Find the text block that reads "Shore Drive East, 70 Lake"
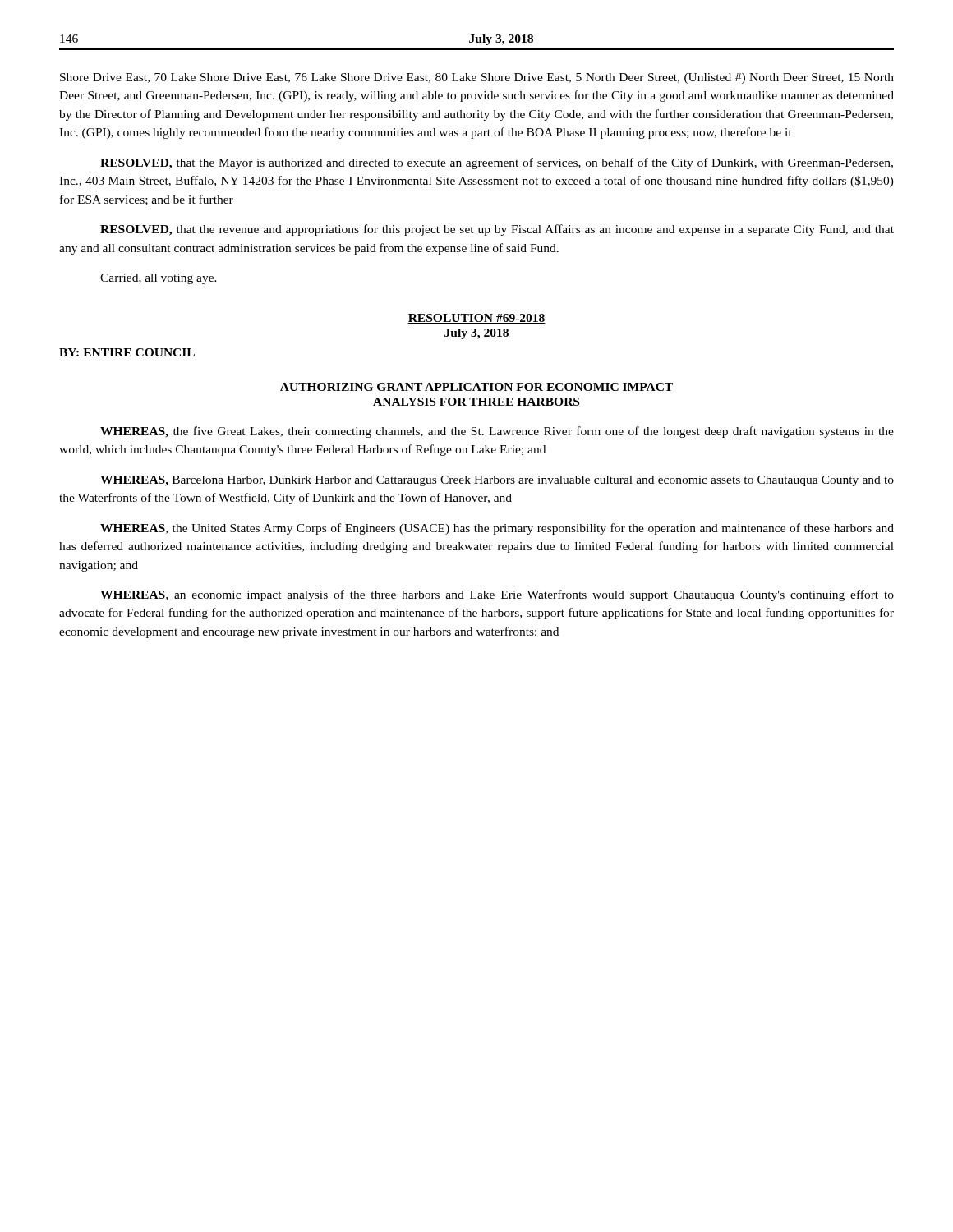The image size is (953, 1232). [476, 104]
